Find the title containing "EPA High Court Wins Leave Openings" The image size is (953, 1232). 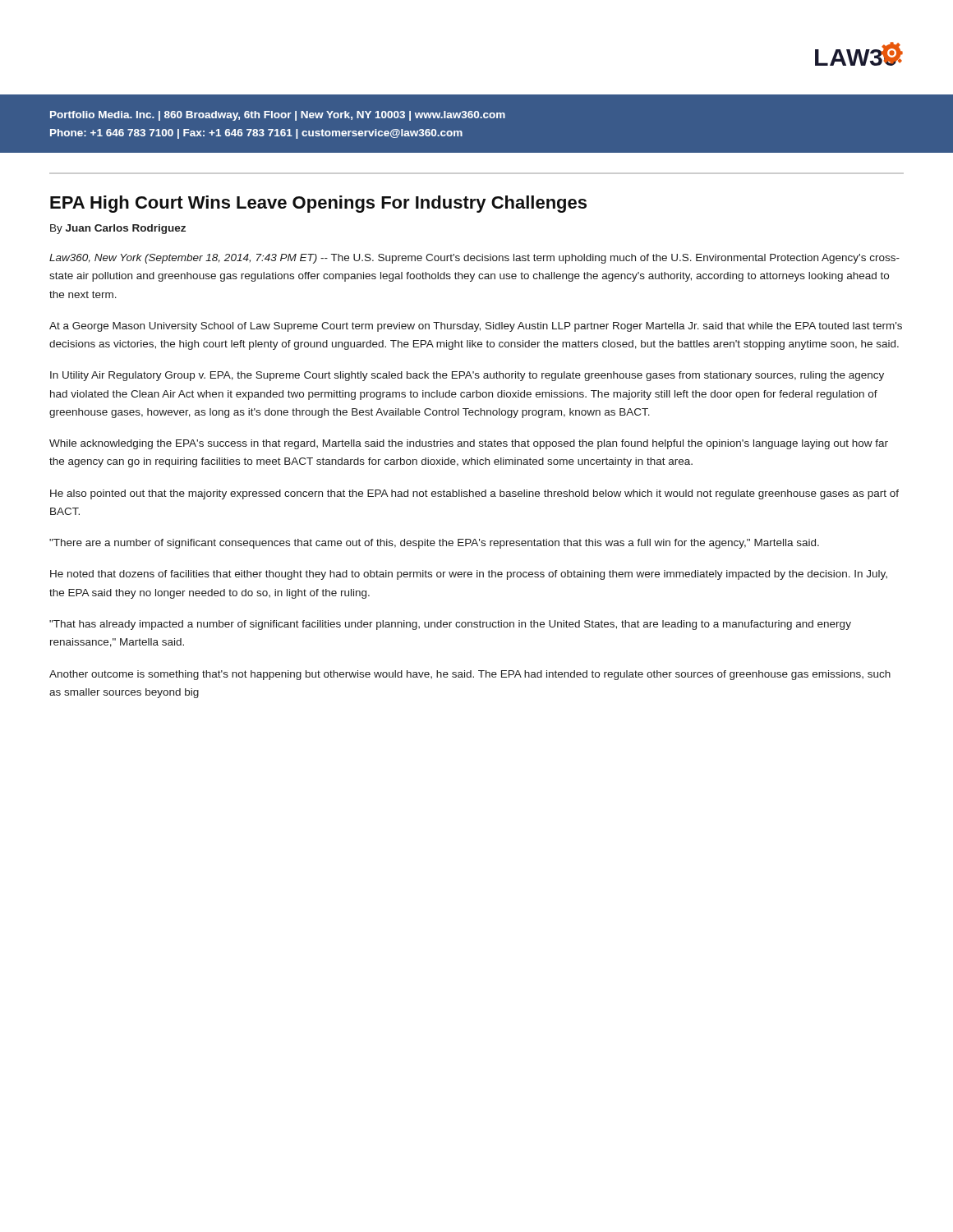click(476, 193)
